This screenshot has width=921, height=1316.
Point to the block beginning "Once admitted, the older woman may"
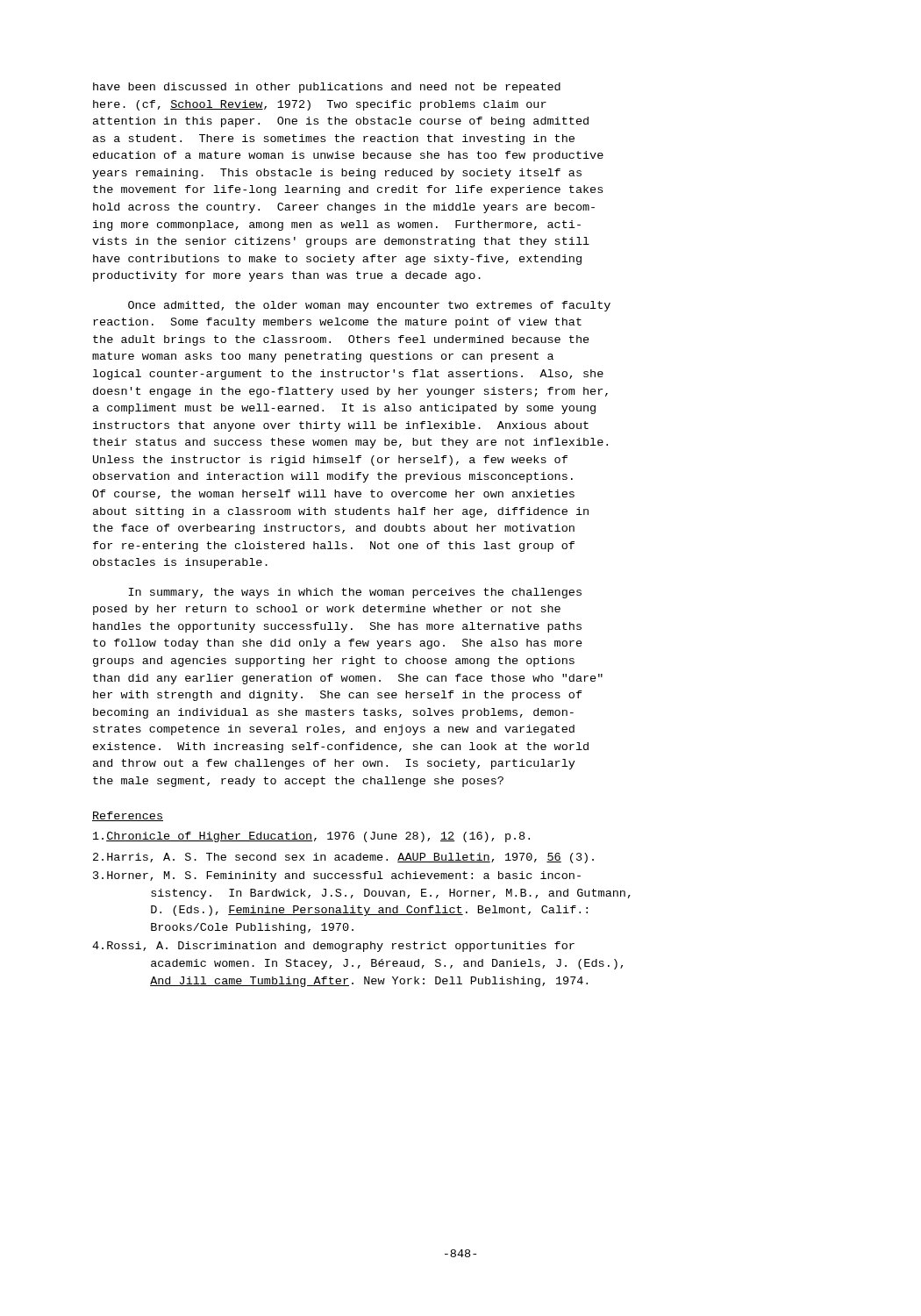click(351, 434)
